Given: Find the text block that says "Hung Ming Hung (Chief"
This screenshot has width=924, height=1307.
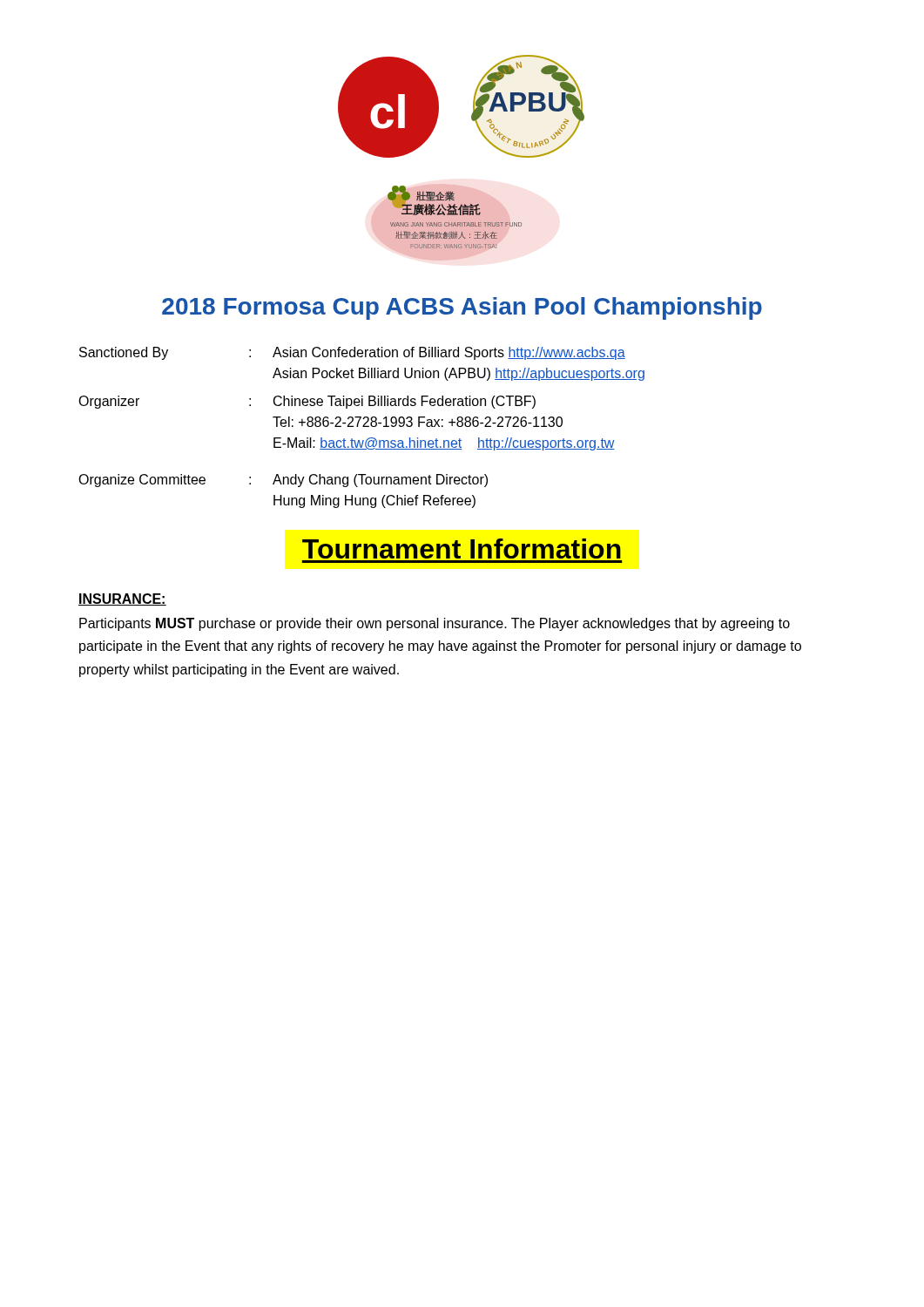Looking at the screenshot, I should [374, 501].
